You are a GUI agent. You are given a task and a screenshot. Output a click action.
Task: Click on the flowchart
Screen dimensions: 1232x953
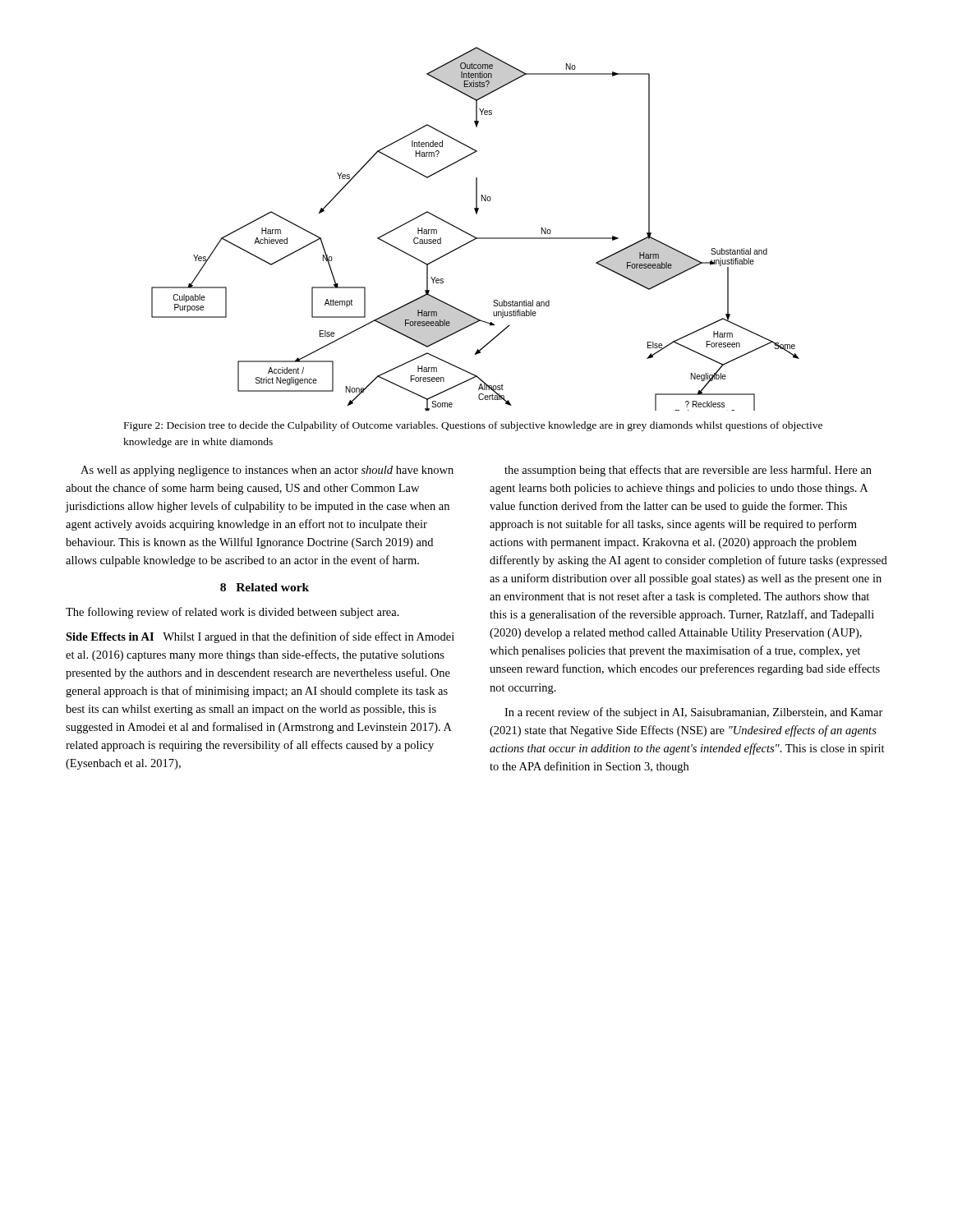pyautogui.click(x=476, y=222)
